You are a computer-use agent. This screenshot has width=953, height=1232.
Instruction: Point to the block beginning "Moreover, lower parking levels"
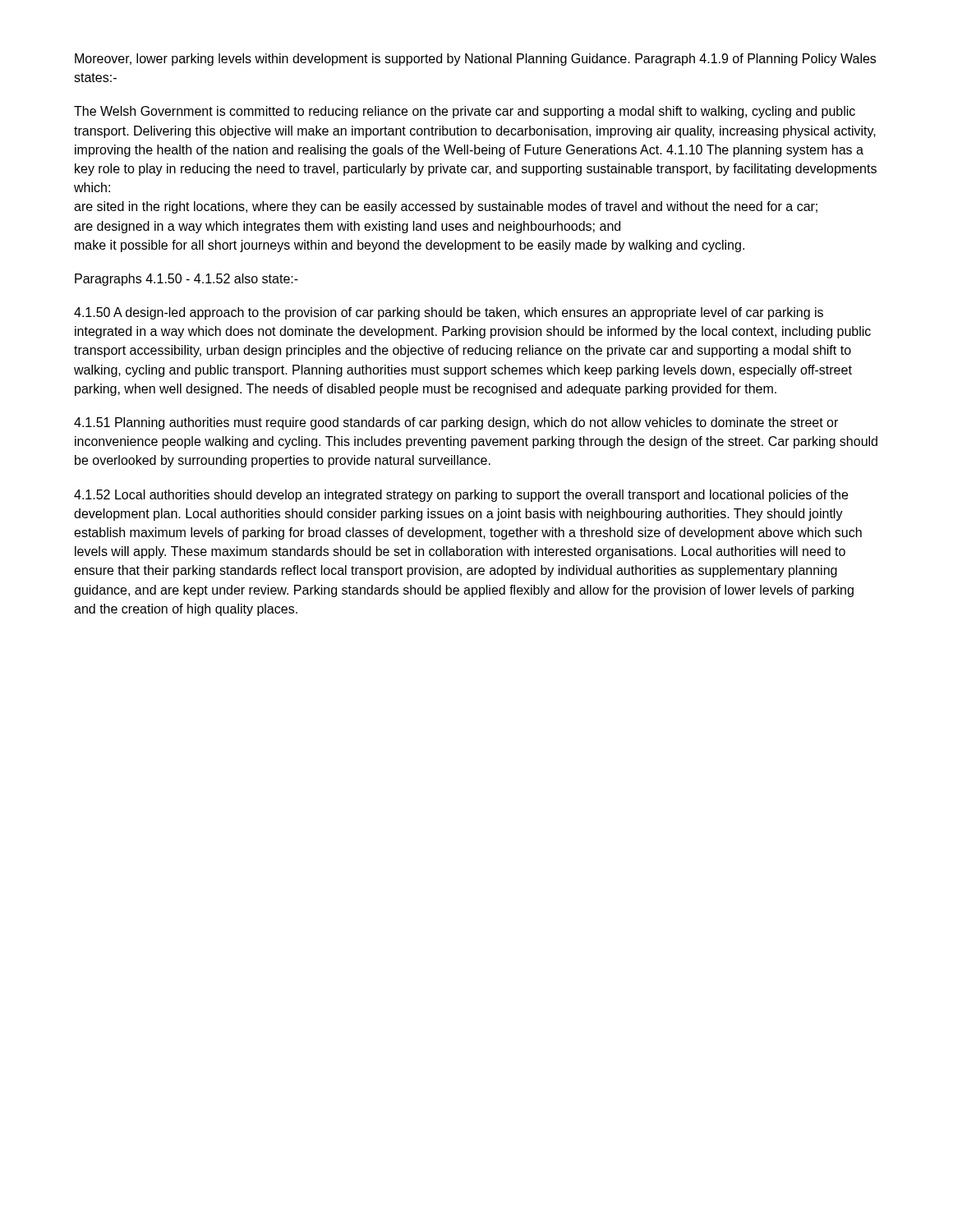point(475,68)
